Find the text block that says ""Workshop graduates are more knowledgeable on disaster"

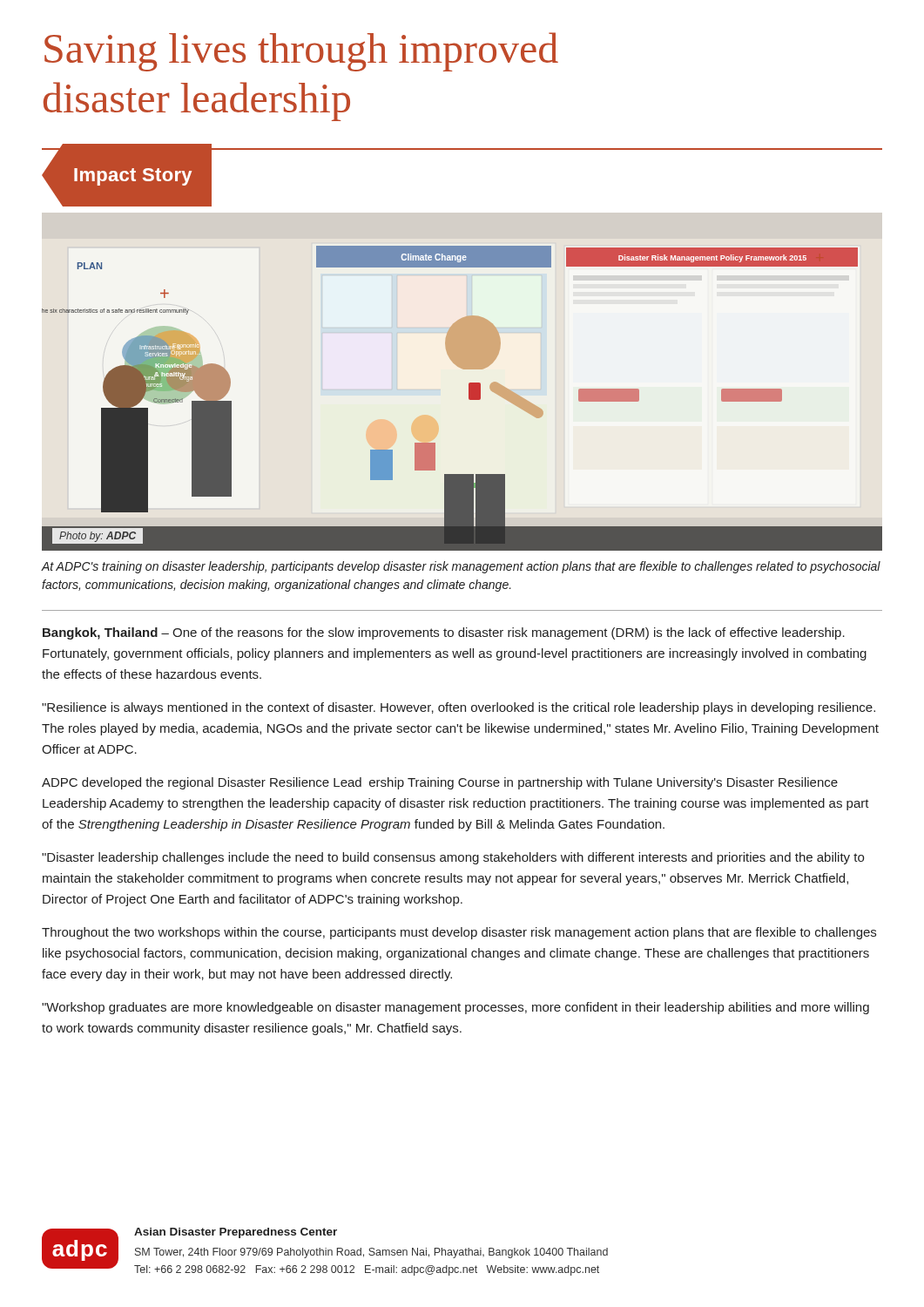(462, 1018)
